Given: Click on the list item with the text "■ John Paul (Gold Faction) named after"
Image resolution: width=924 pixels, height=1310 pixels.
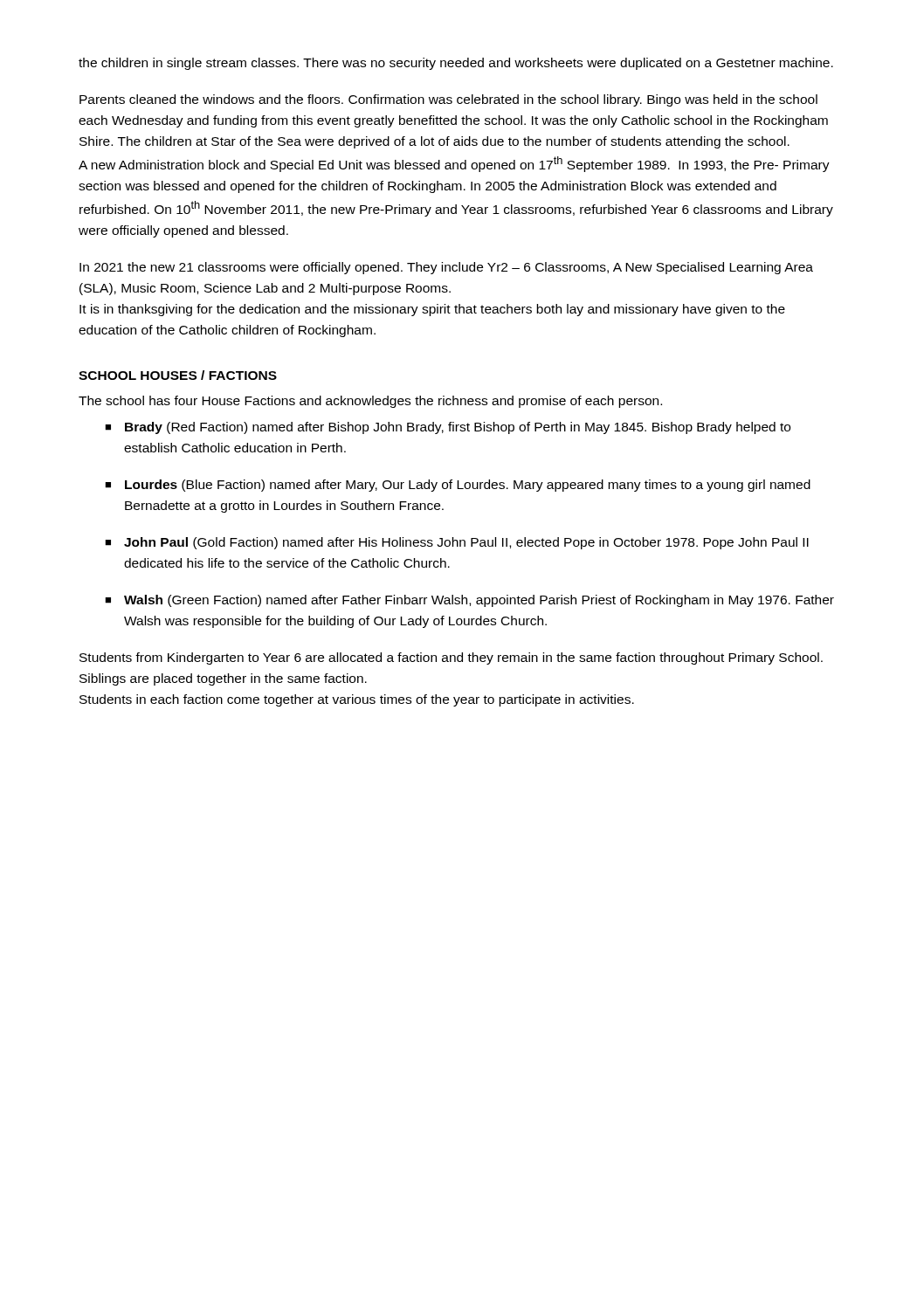Looking at the screenshot, I should point(471,552).
